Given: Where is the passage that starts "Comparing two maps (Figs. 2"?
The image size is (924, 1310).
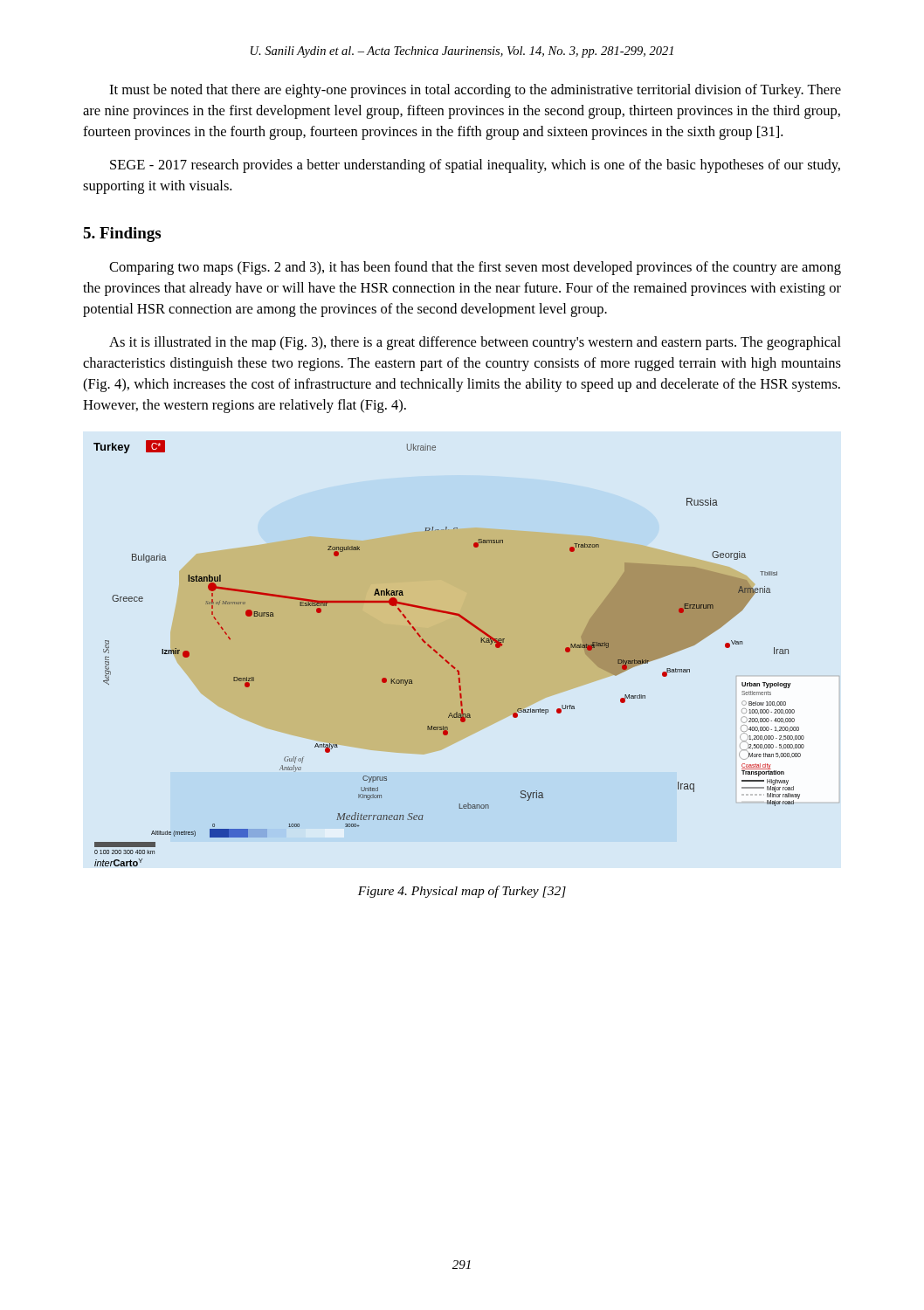Looking at the screenshot, I should tap(462, 288).
